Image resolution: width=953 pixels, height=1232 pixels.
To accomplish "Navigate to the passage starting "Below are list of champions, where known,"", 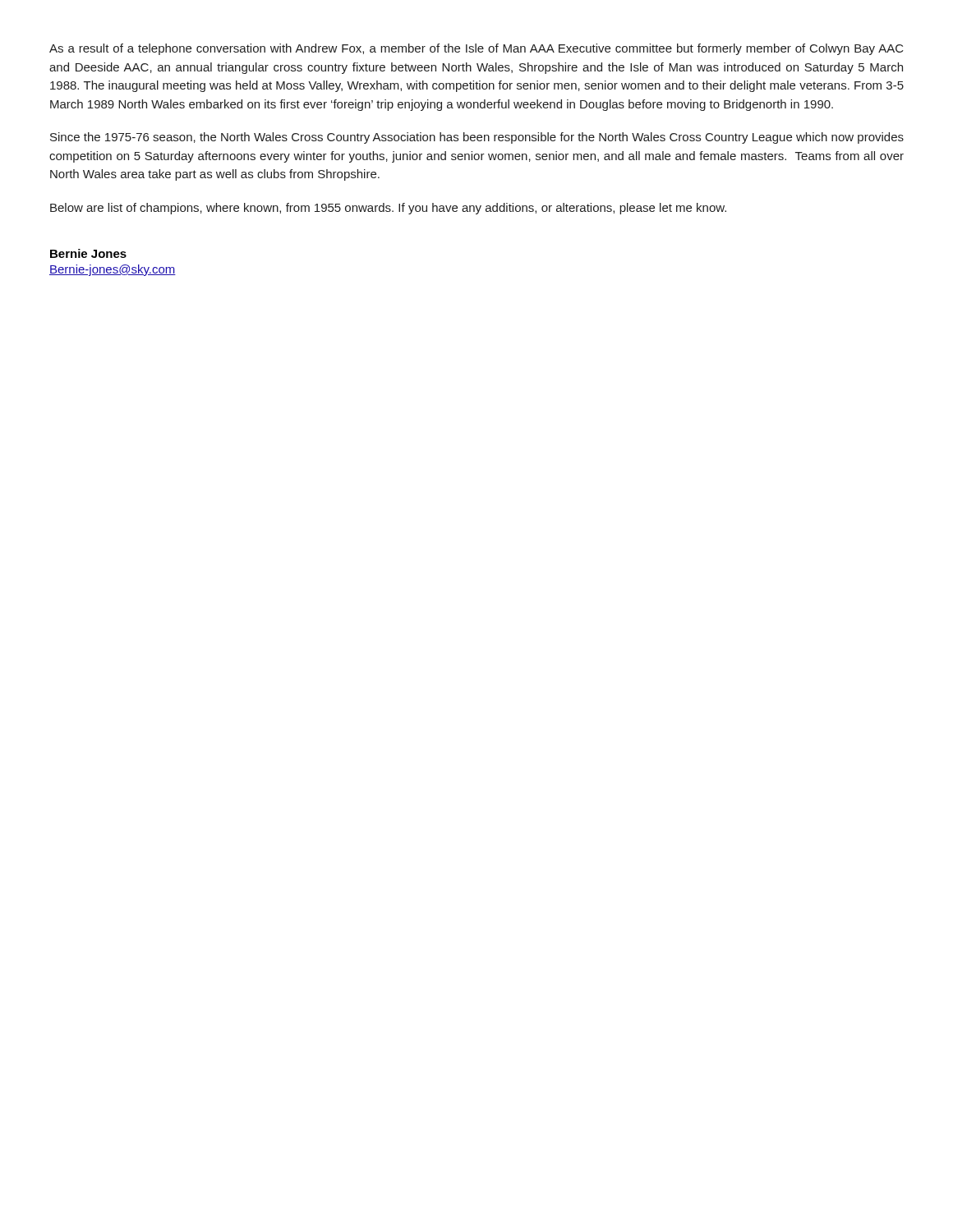I will point(388,207).
